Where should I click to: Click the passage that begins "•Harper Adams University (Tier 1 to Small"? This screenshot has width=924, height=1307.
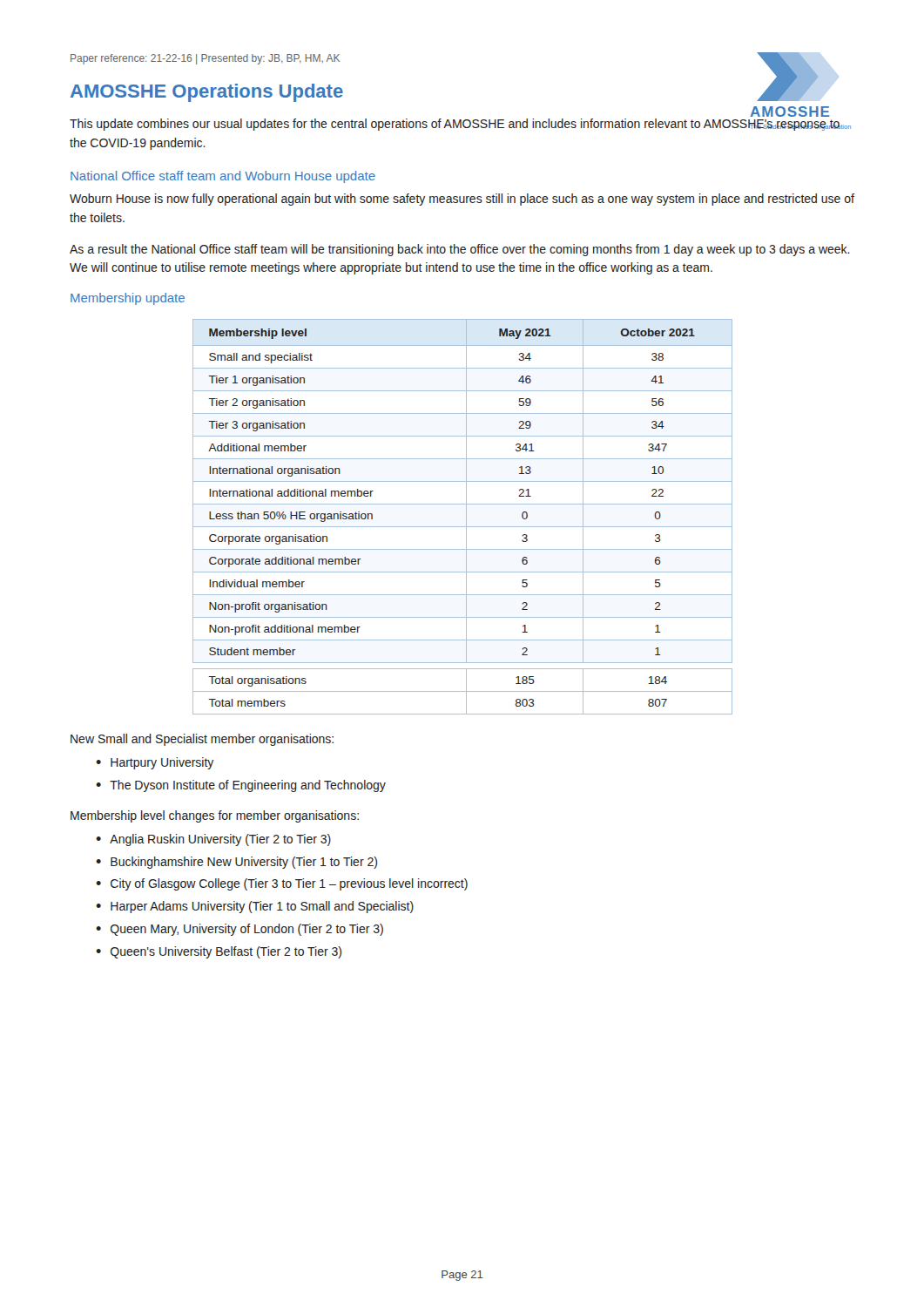255,907
